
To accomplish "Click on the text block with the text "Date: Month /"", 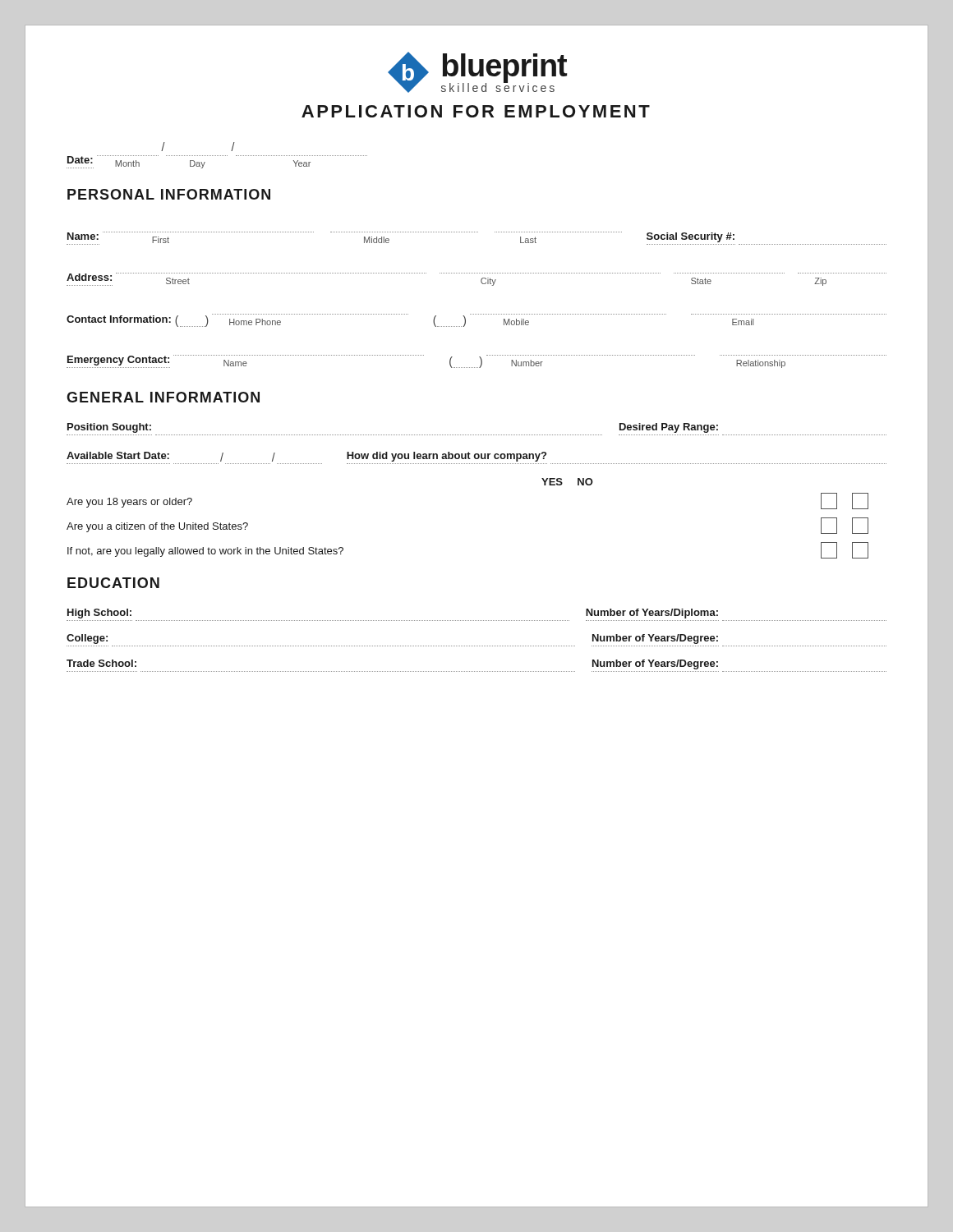I will coord(217,155).
